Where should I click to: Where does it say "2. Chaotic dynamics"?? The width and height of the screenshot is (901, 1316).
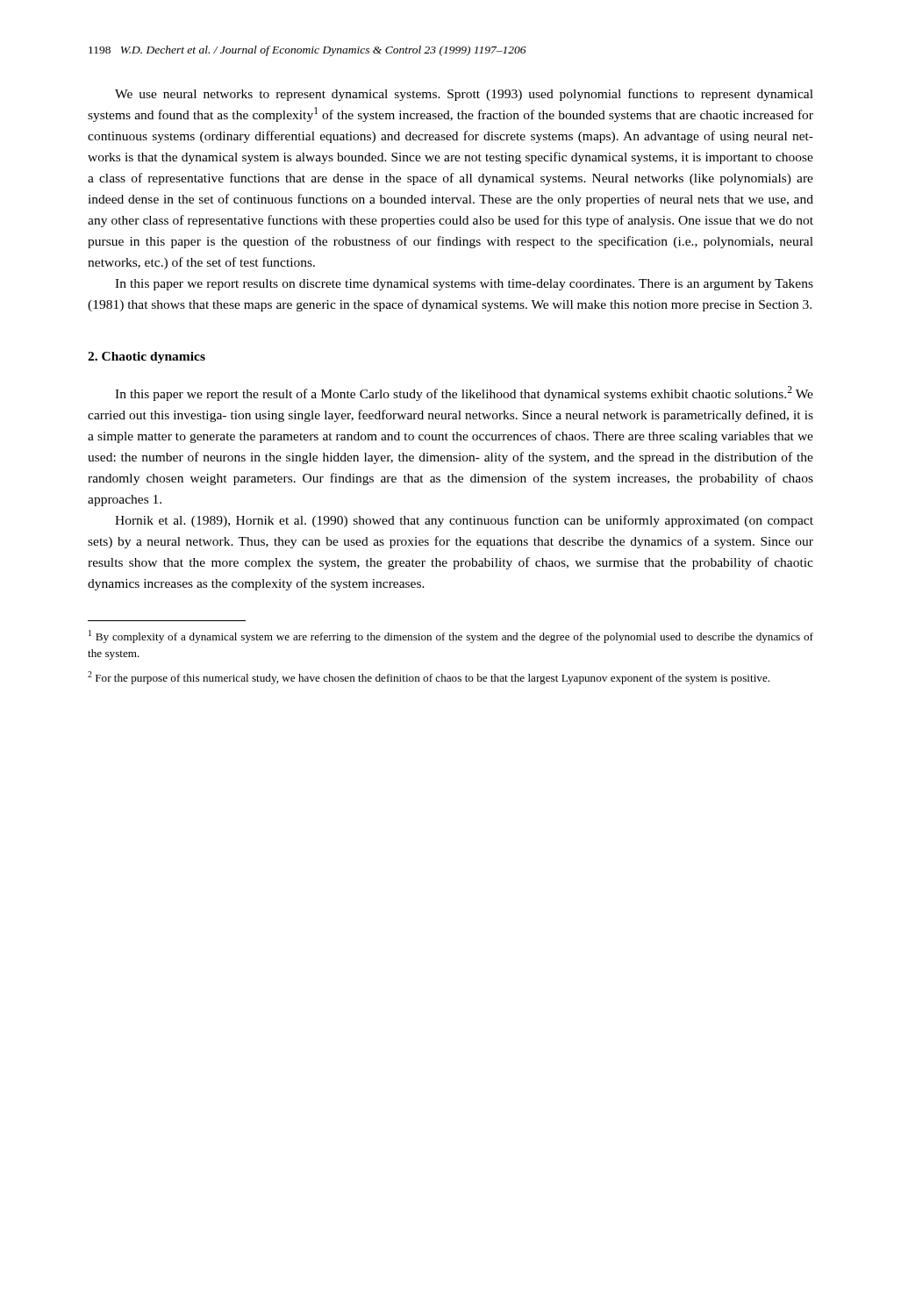click(x=147, y=356)
